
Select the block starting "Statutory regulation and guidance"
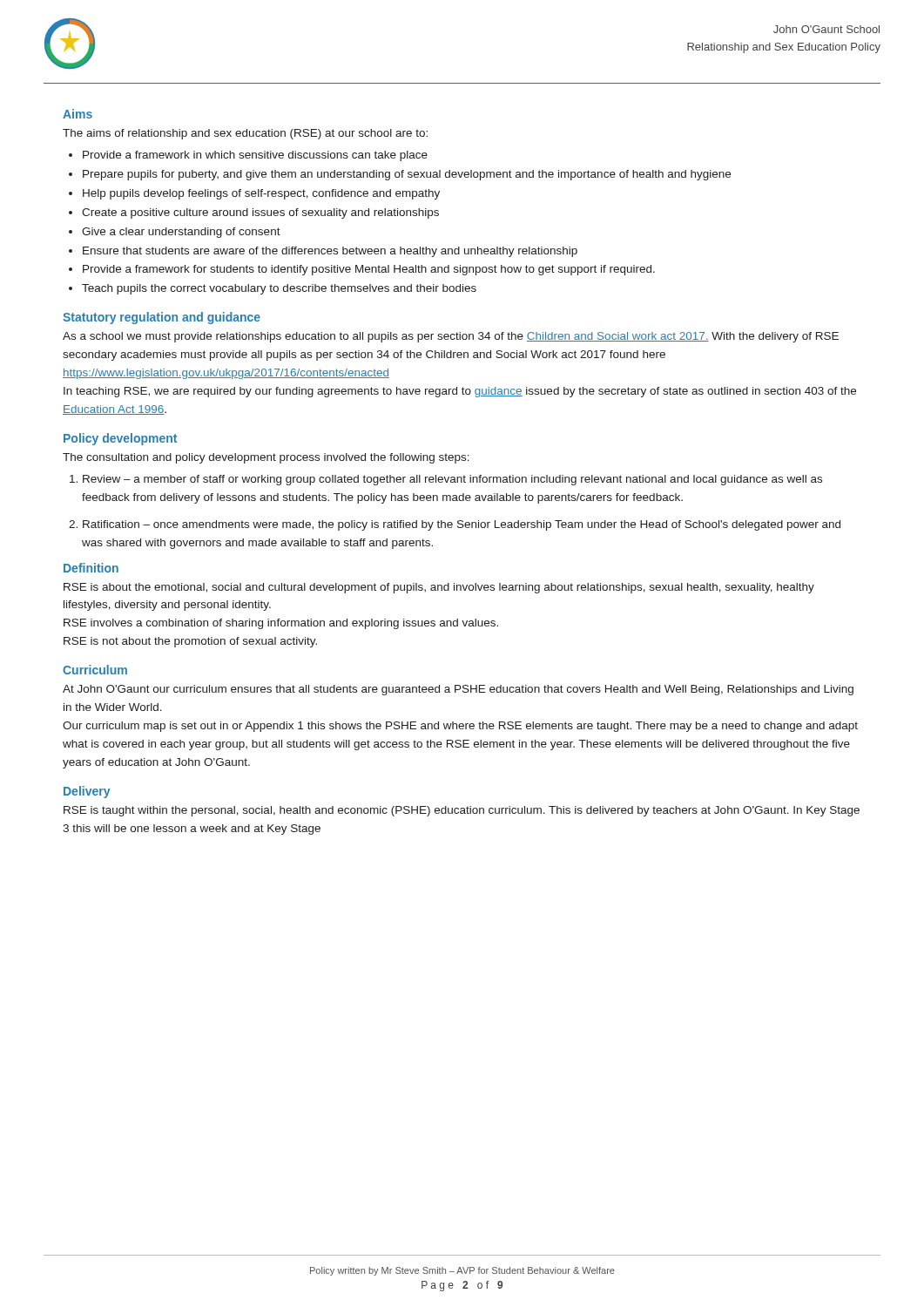pyautogui.click(x=162, y=317)
